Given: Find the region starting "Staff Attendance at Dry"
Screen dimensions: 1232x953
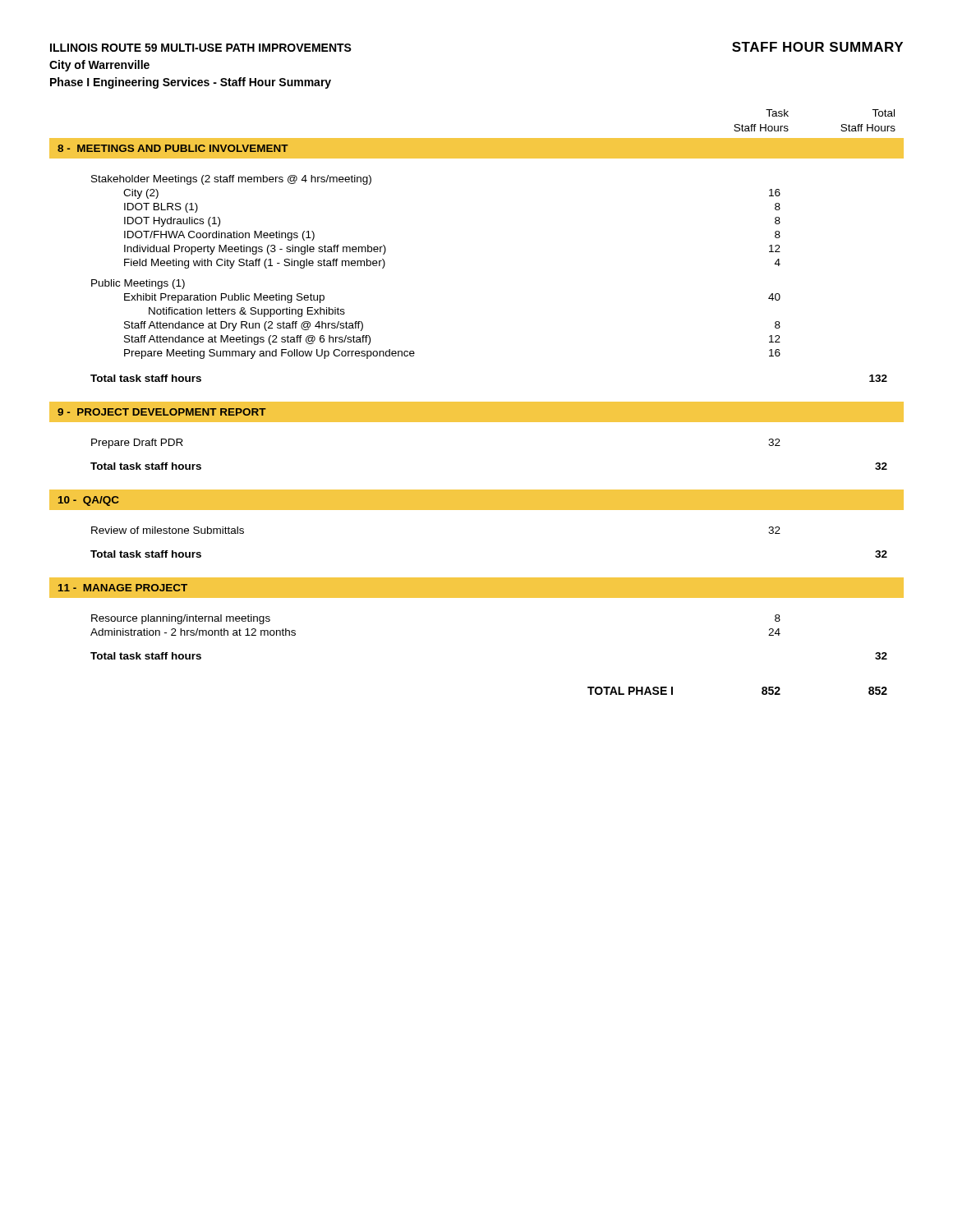Looking at the screenshot, I should [244, 325].
